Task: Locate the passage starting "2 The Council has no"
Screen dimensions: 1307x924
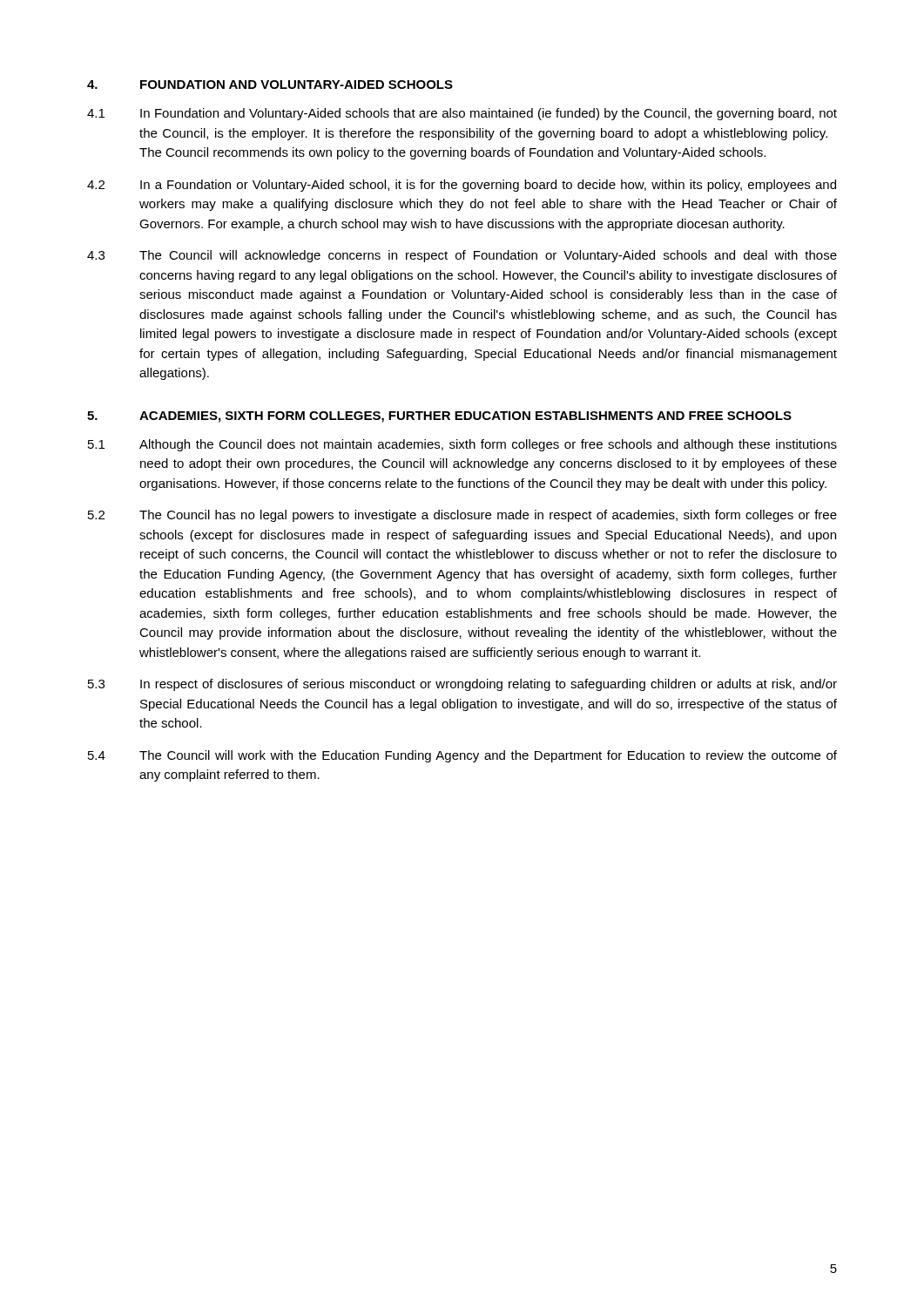Action: coord(462,584)
